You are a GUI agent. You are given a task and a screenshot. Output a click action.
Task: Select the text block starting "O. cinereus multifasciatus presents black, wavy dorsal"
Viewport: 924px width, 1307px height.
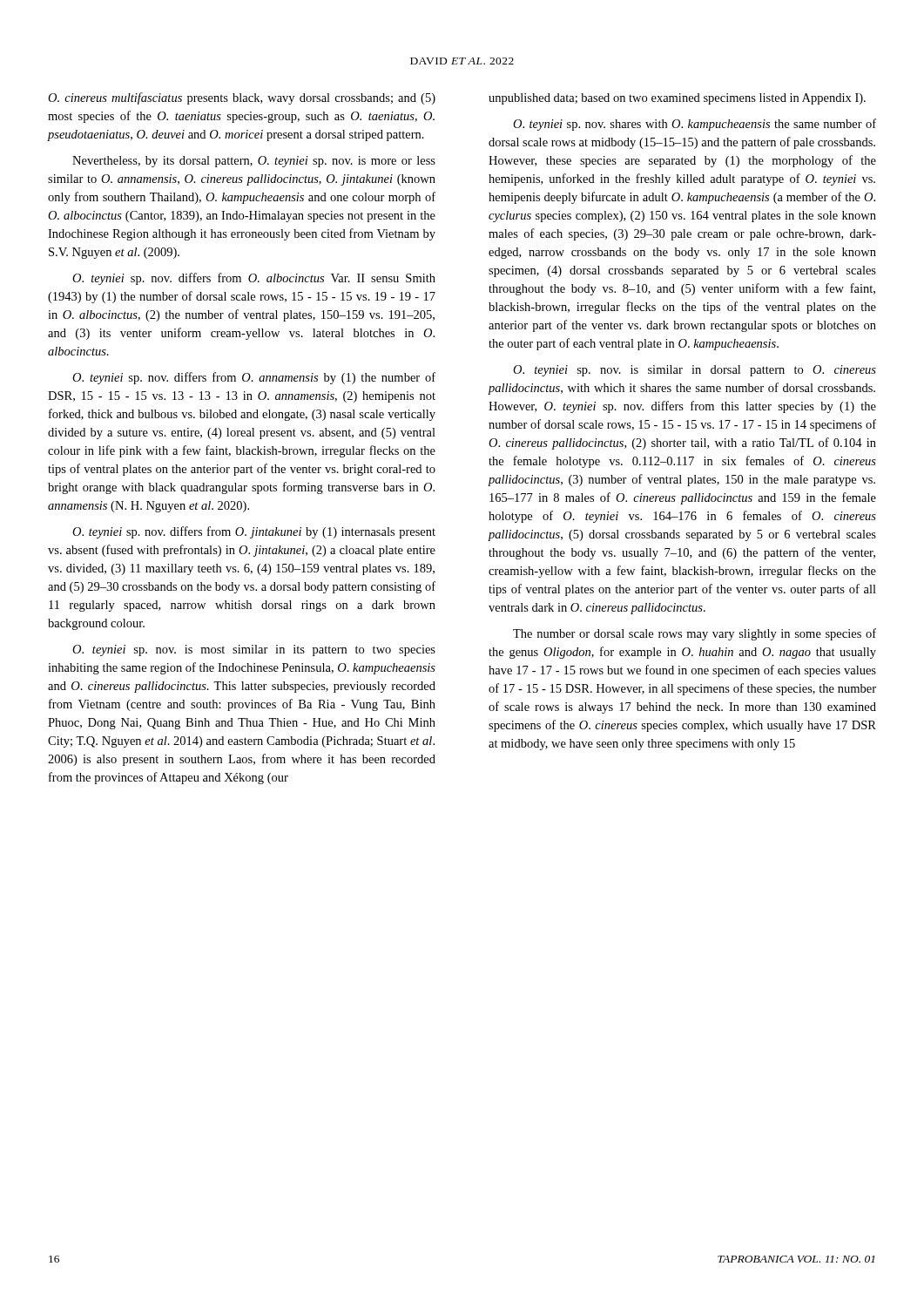click(242, 115)
